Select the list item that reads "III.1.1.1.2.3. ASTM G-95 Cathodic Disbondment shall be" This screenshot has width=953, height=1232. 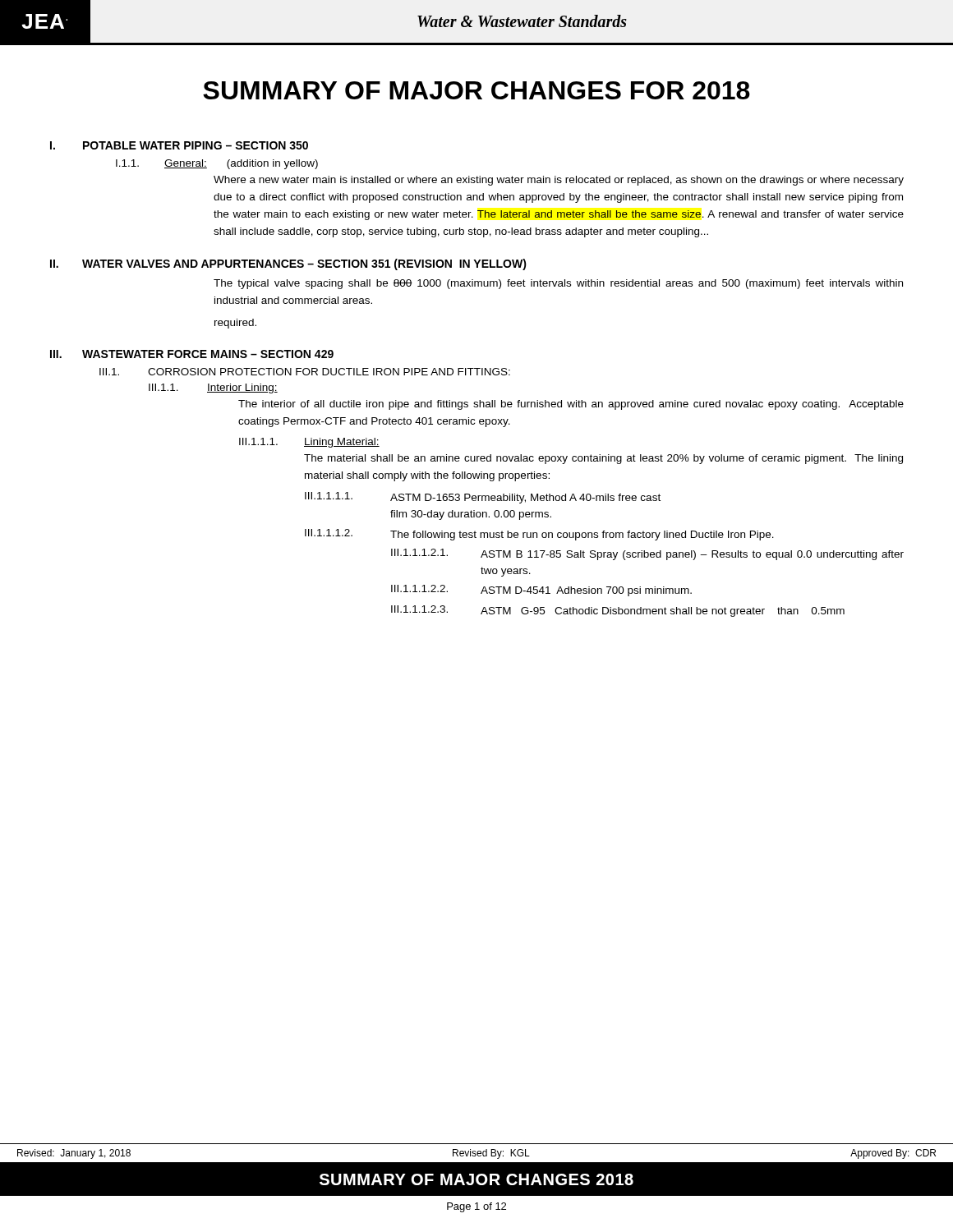click(x=618, y=611)
